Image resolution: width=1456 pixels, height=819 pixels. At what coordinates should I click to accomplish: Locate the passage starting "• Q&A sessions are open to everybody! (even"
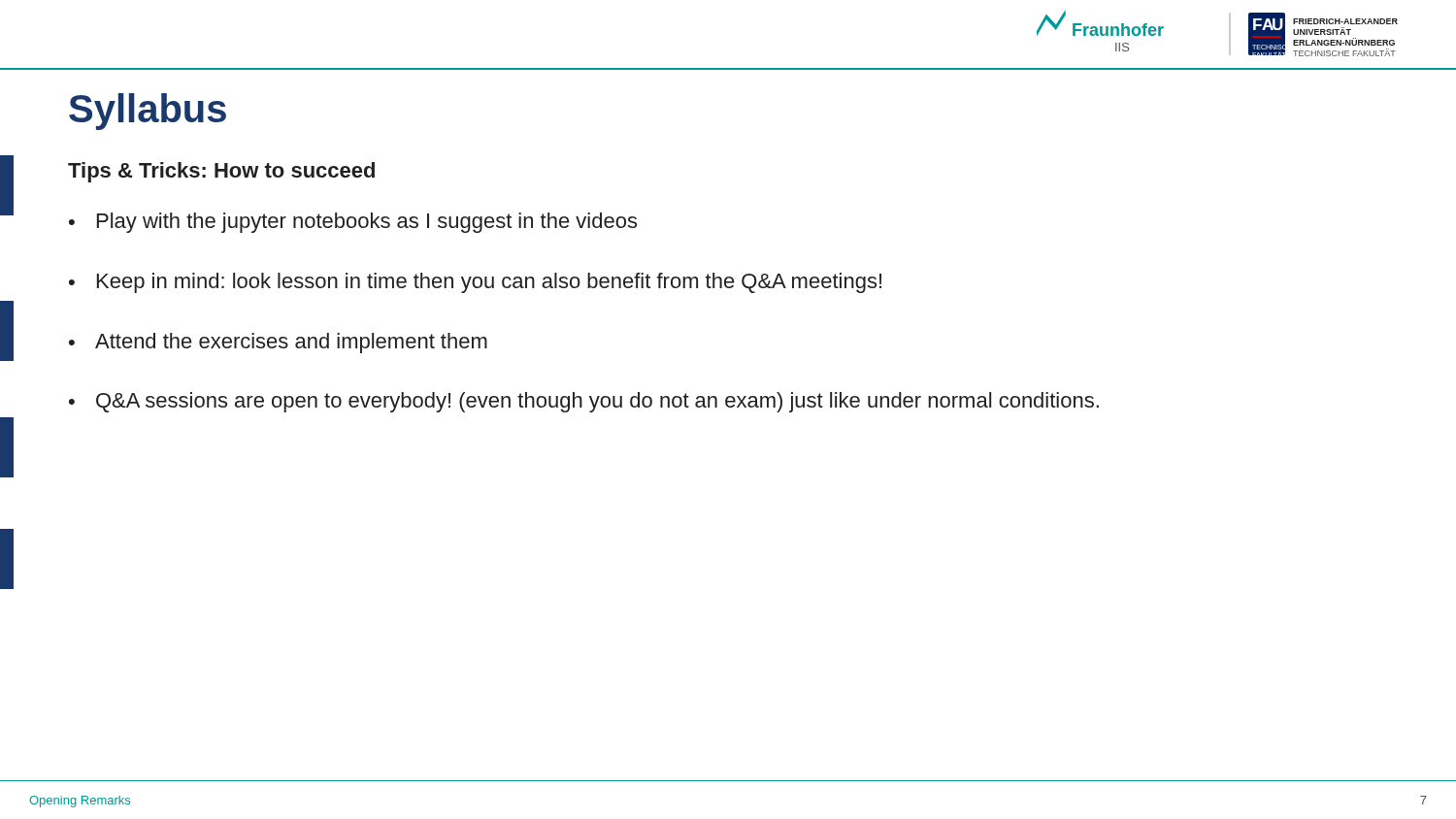[x=584, y=402]
